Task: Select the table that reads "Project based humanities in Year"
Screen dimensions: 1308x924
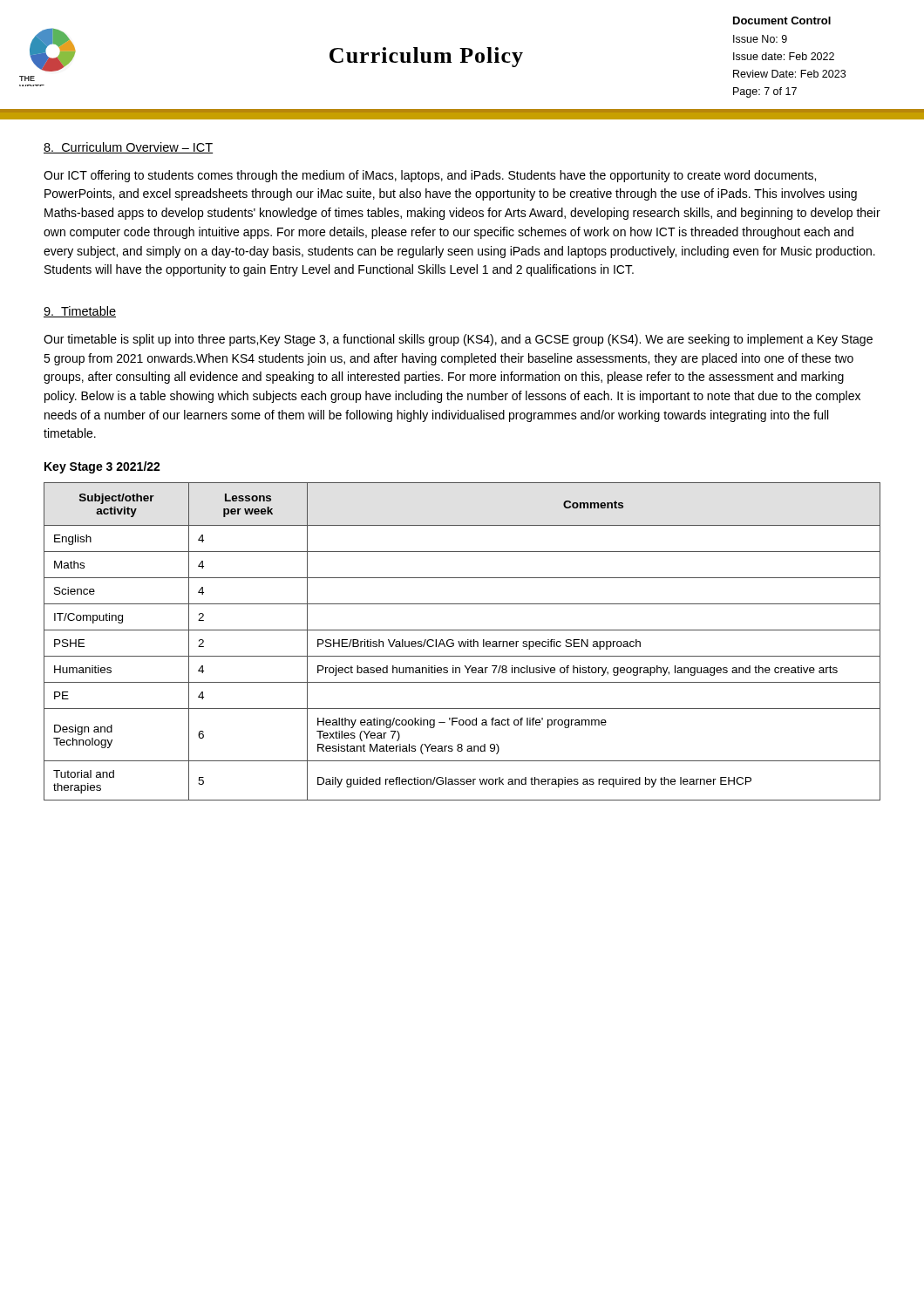Action: point(462,641)
